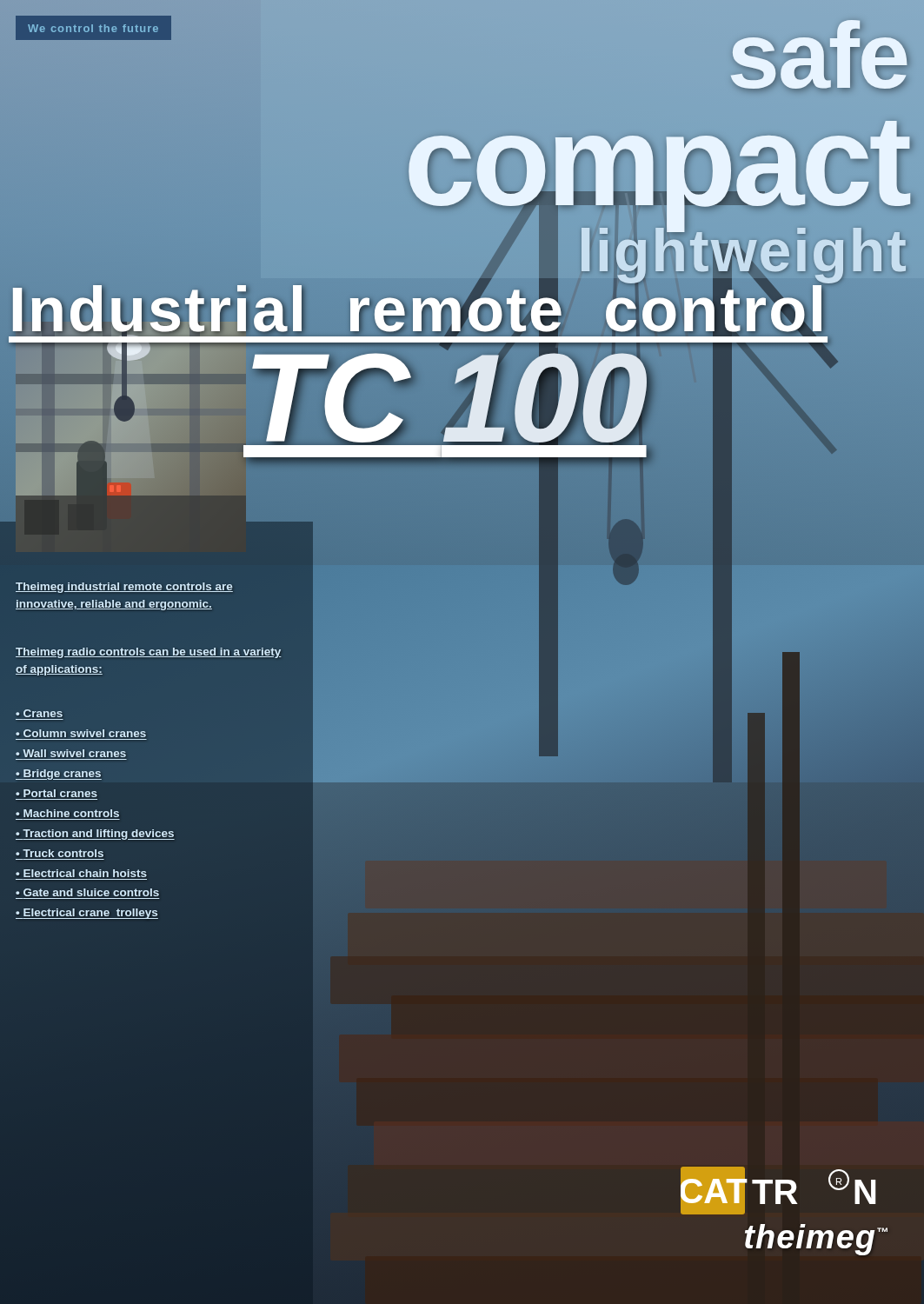Click on the block starting "Portal cranes"

pos(60,793)
